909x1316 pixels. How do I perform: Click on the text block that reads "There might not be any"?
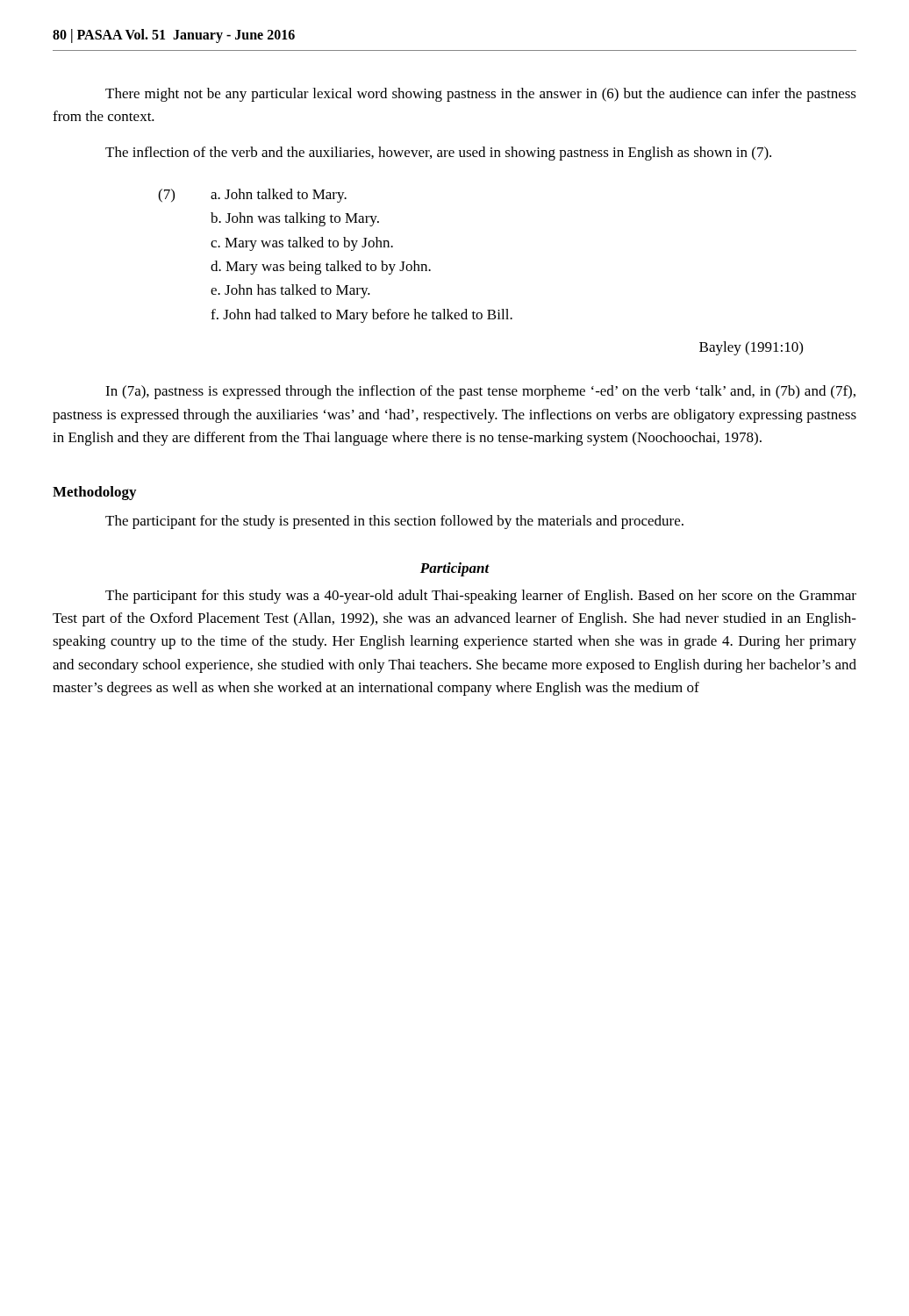click(x=454, y=106)
